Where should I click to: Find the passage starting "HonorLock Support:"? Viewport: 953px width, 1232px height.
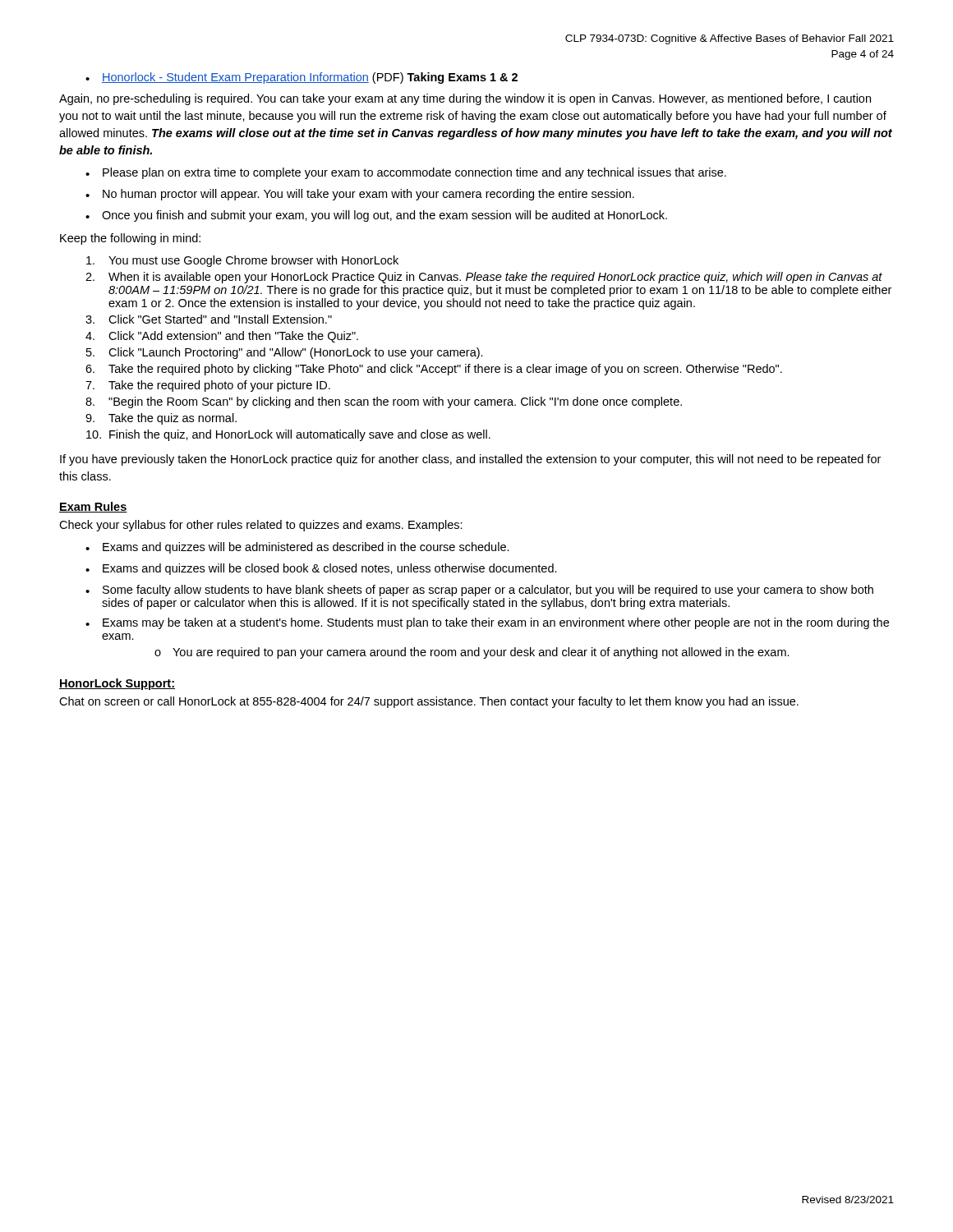117,683
